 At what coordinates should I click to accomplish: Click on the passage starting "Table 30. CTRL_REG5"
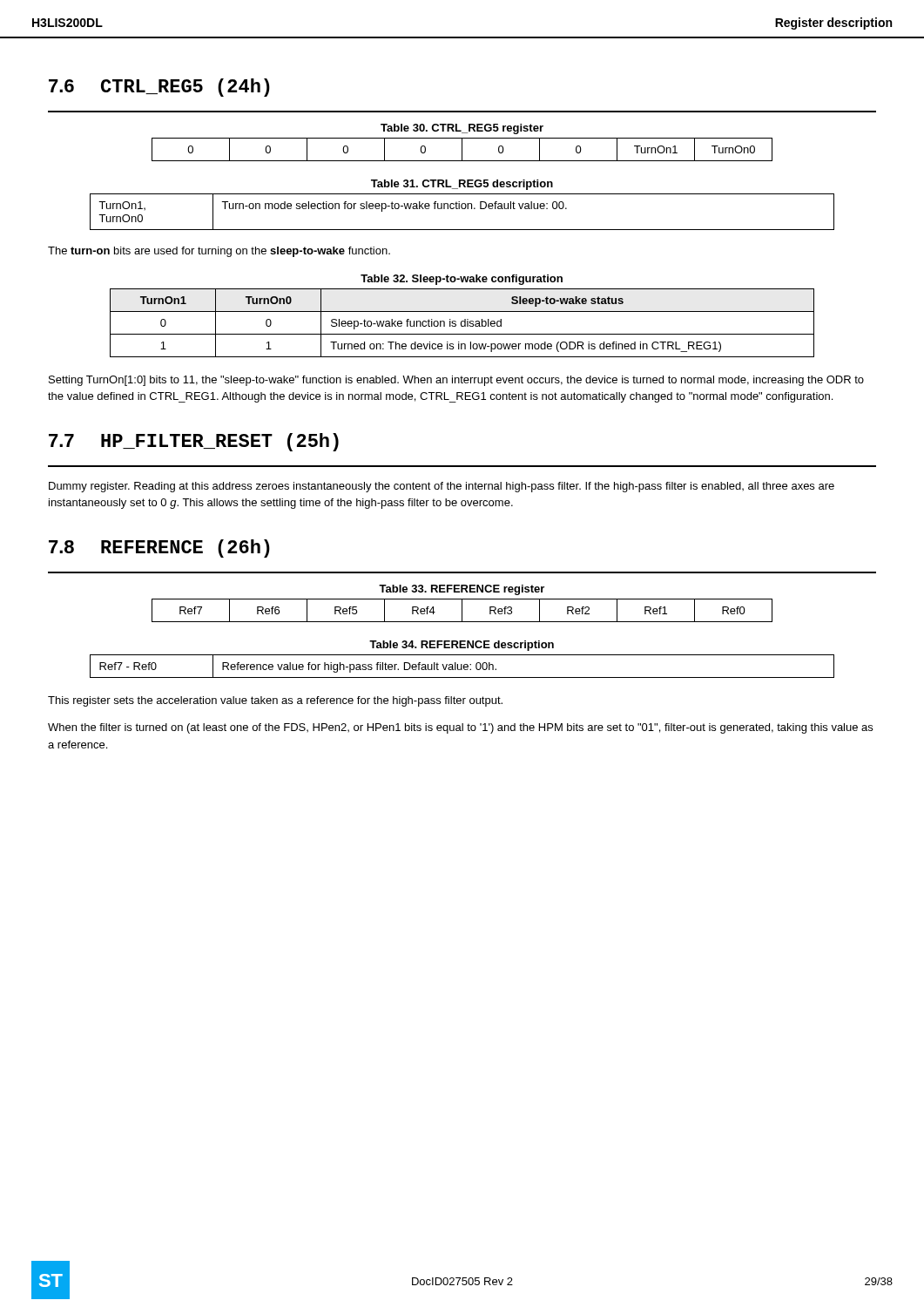(x=462, y=128)
